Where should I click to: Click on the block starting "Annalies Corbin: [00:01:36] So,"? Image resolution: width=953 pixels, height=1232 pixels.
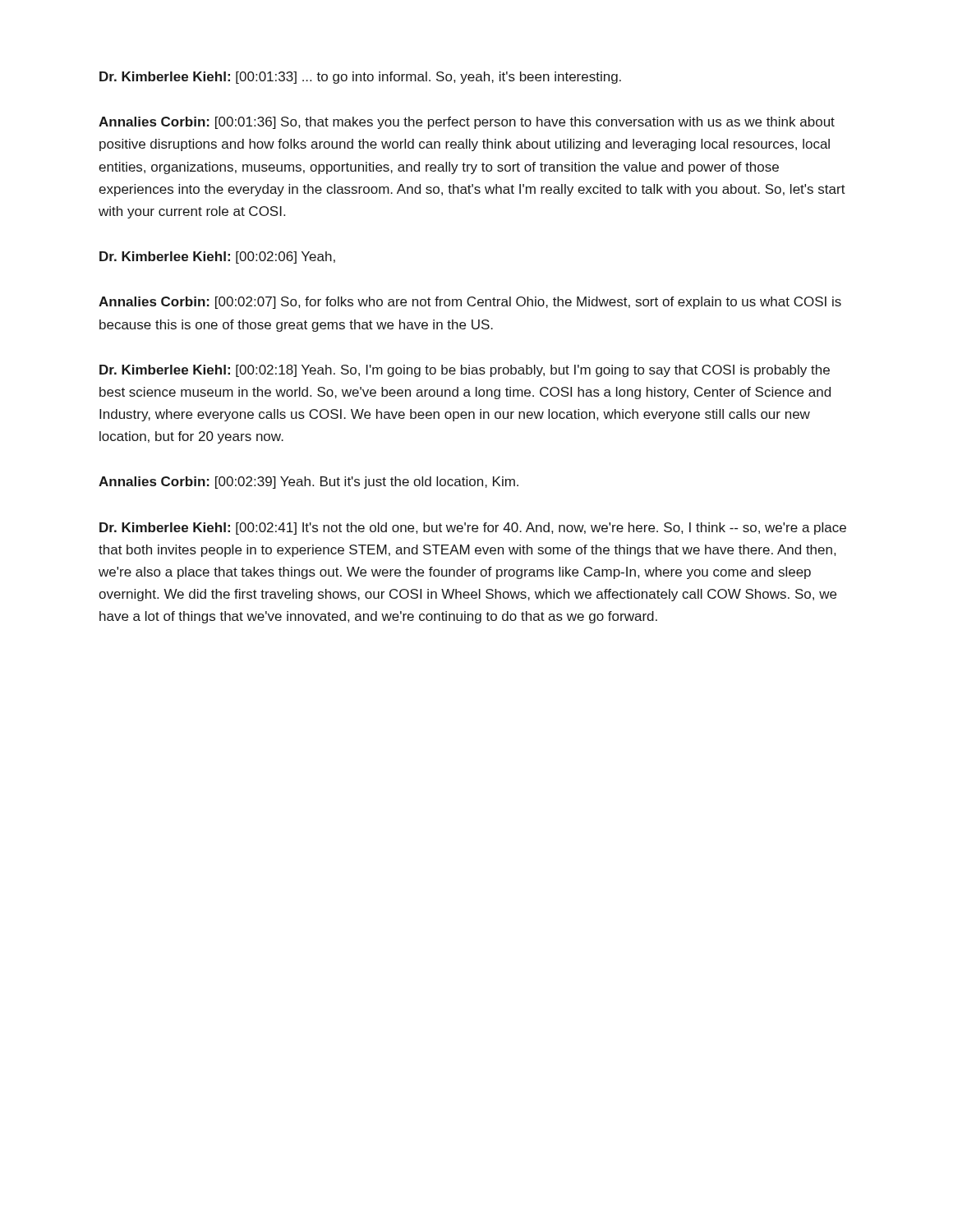(x=472, y=167)
